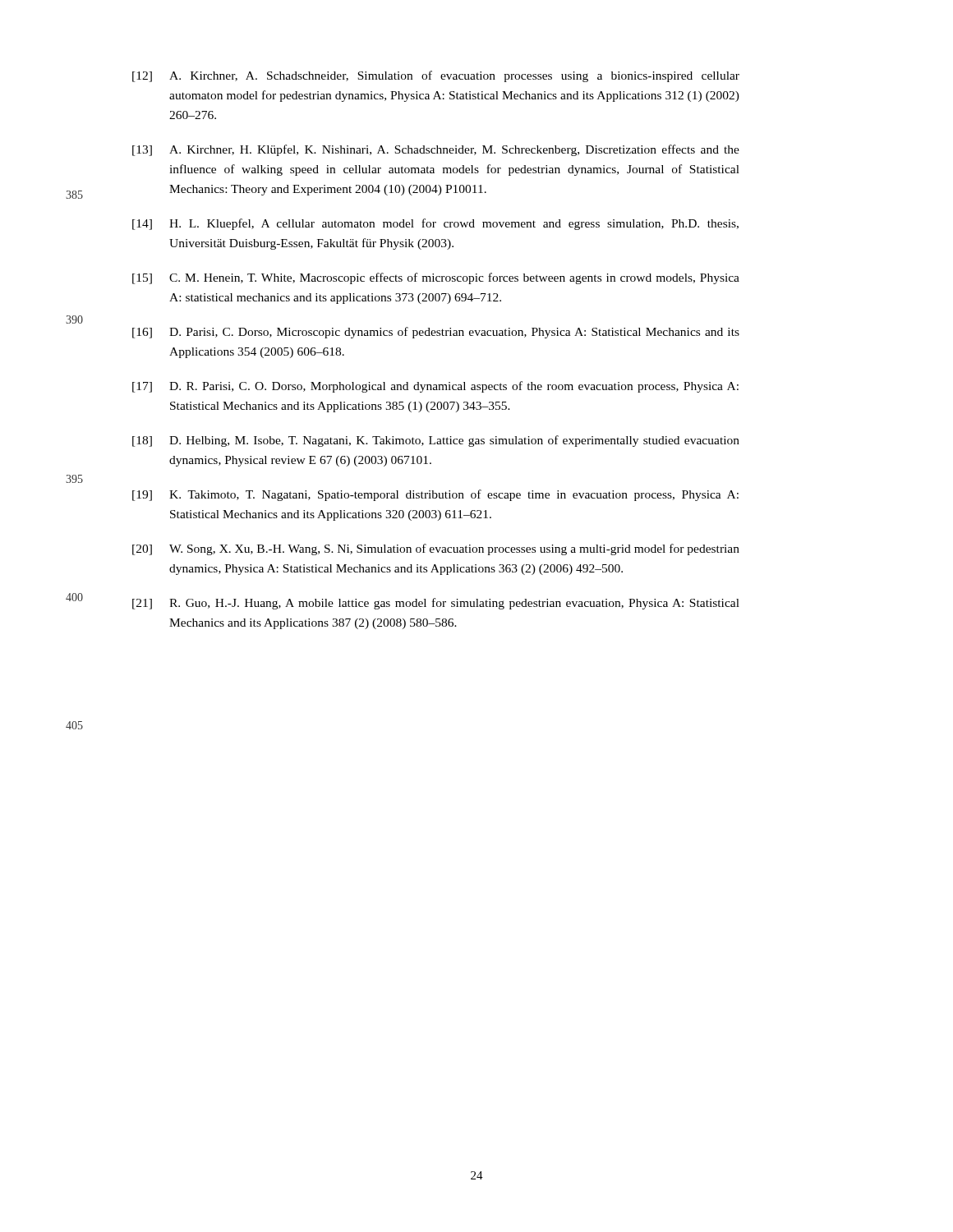Find the block on this page that starts "[15] C. M."

click(x=435, y=288)
